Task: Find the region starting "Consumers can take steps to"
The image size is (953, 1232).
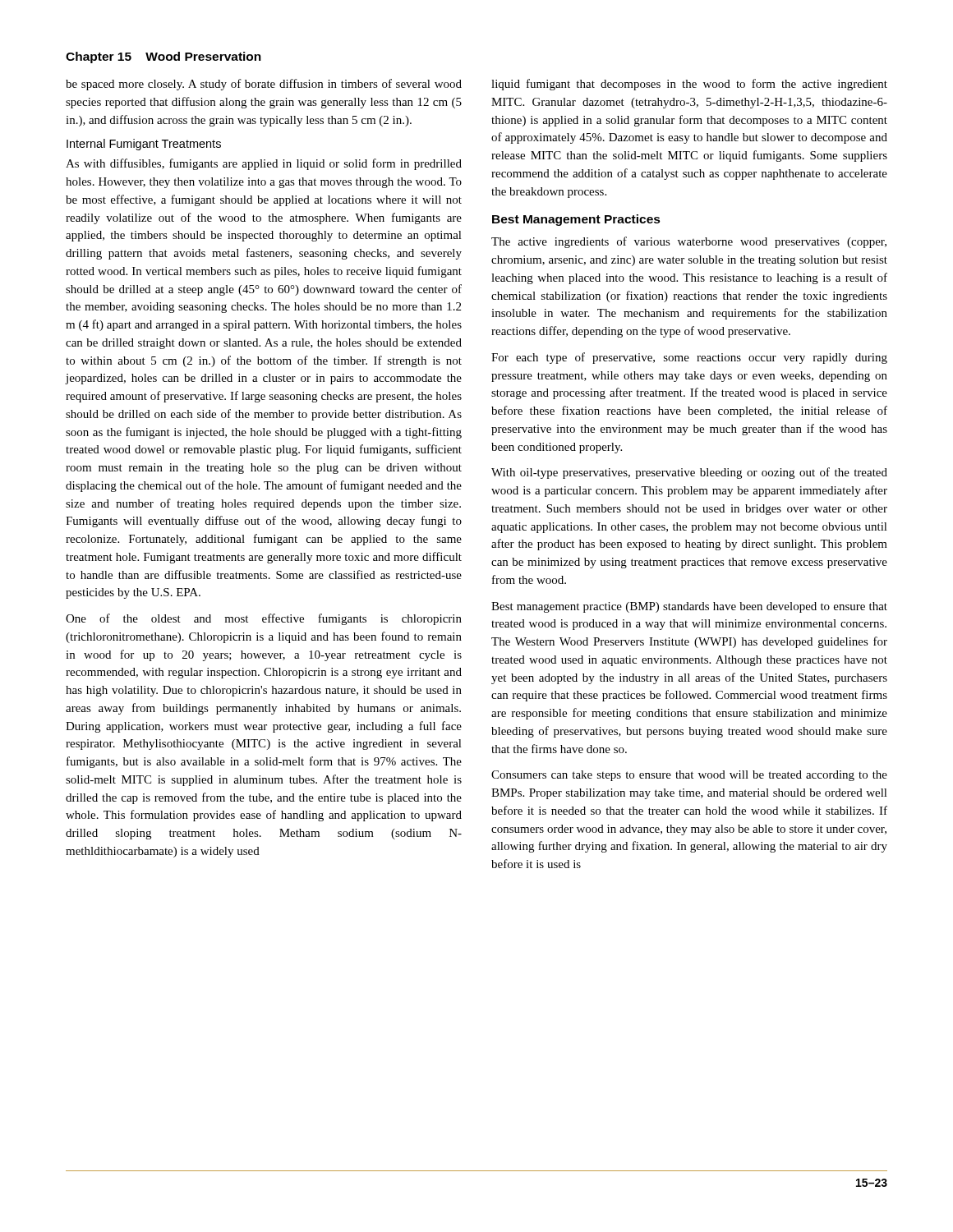Action: click(689, 820)
